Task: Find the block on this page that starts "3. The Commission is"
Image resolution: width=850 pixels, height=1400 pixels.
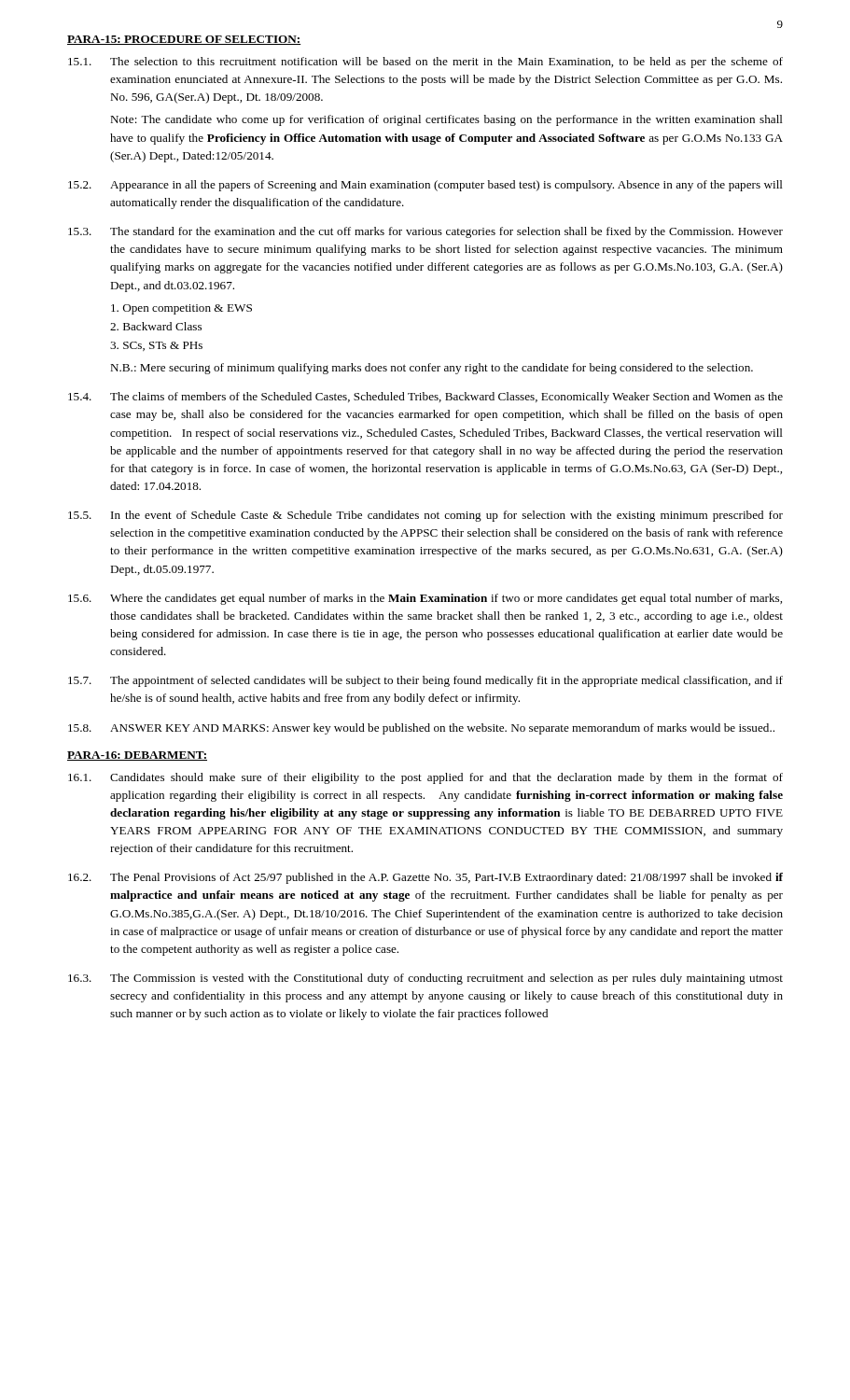Action: [x=425, y=998]
